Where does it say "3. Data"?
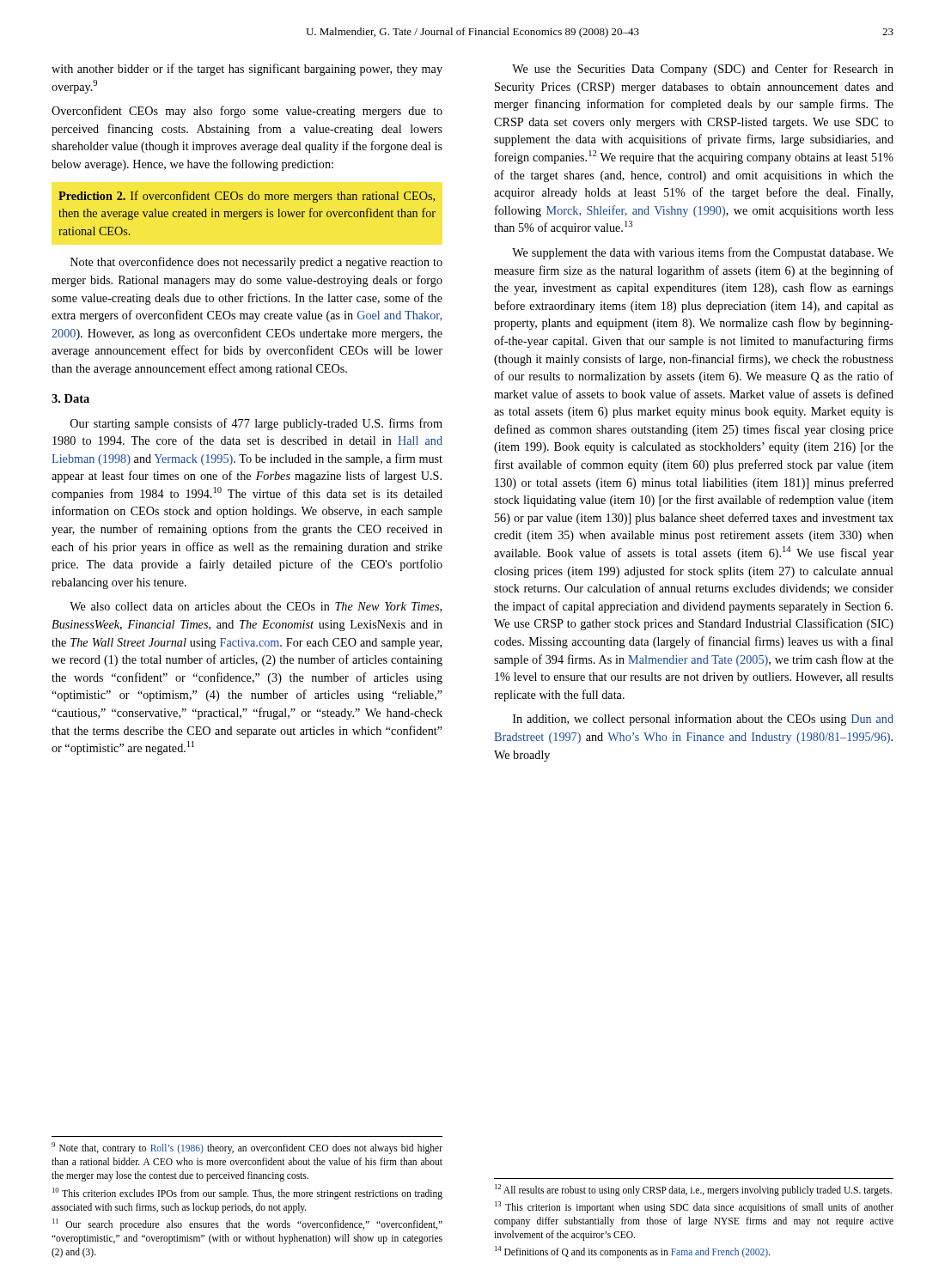 tap(70, 398)
